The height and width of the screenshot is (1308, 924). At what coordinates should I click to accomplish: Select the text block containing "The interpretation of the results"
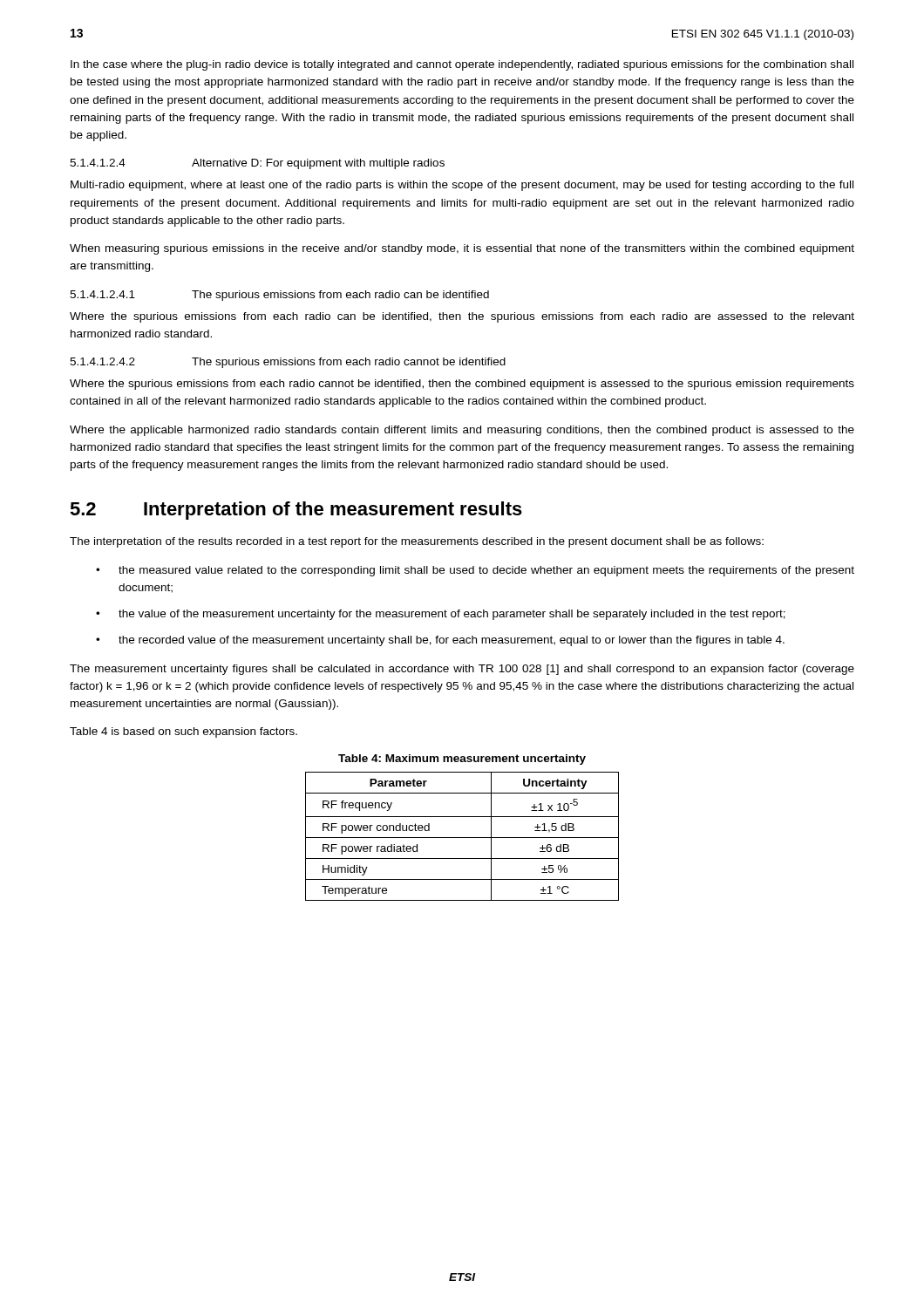coord(417,541)
